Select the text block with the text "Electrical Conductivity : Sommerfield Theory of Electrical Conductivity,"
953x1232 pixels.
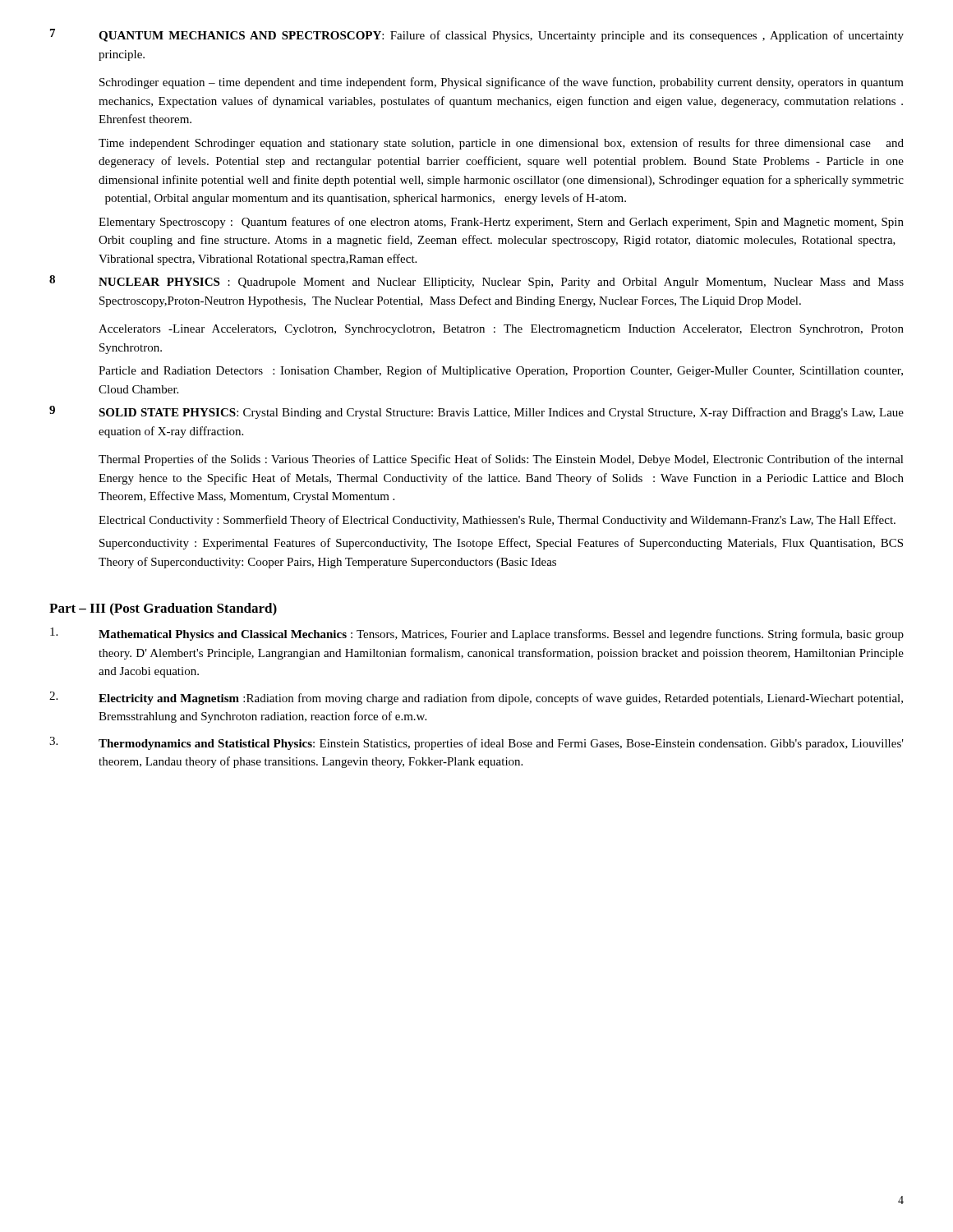[x=497, y=519]
